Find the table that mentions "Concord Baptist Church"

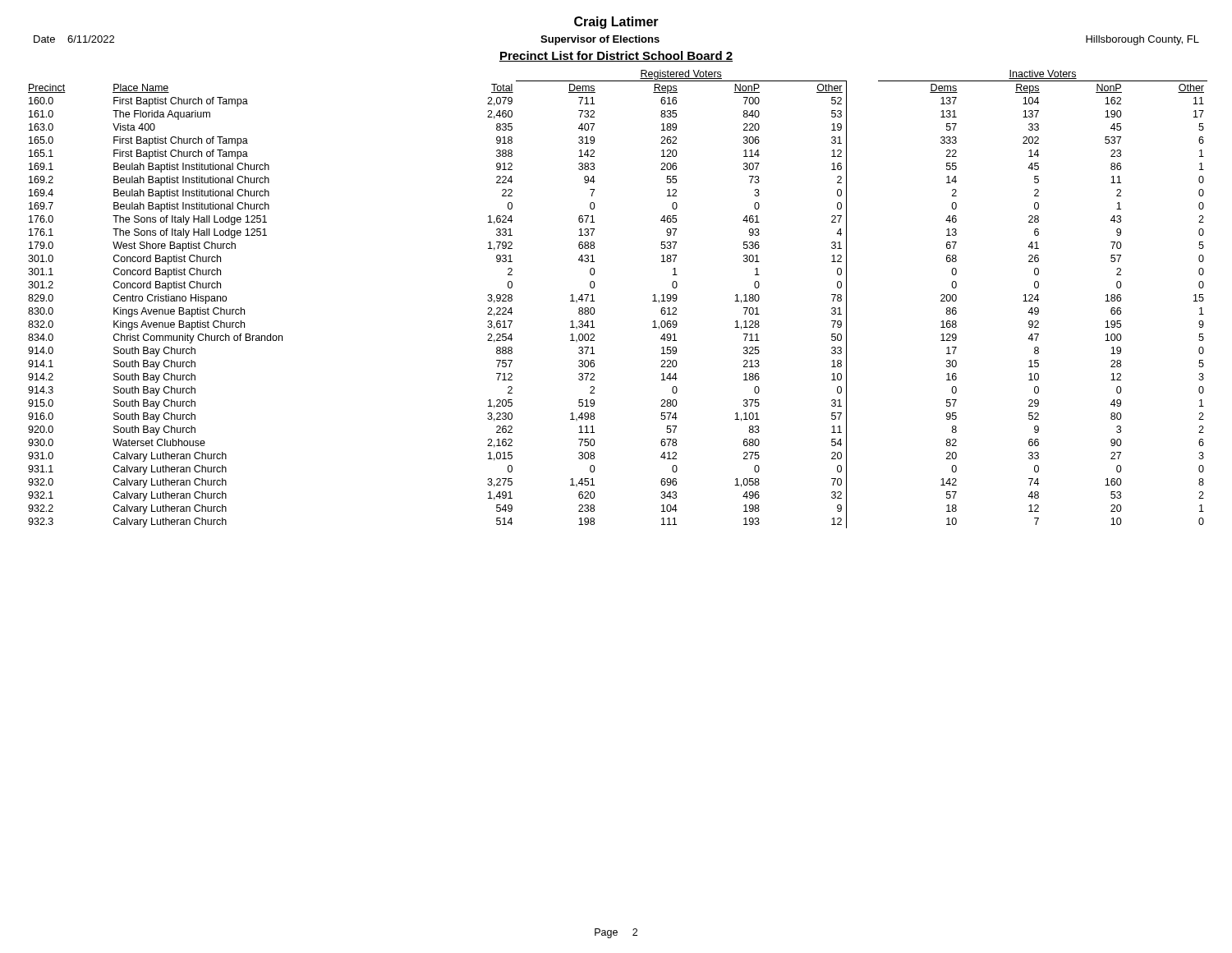[x=616, y=298]
